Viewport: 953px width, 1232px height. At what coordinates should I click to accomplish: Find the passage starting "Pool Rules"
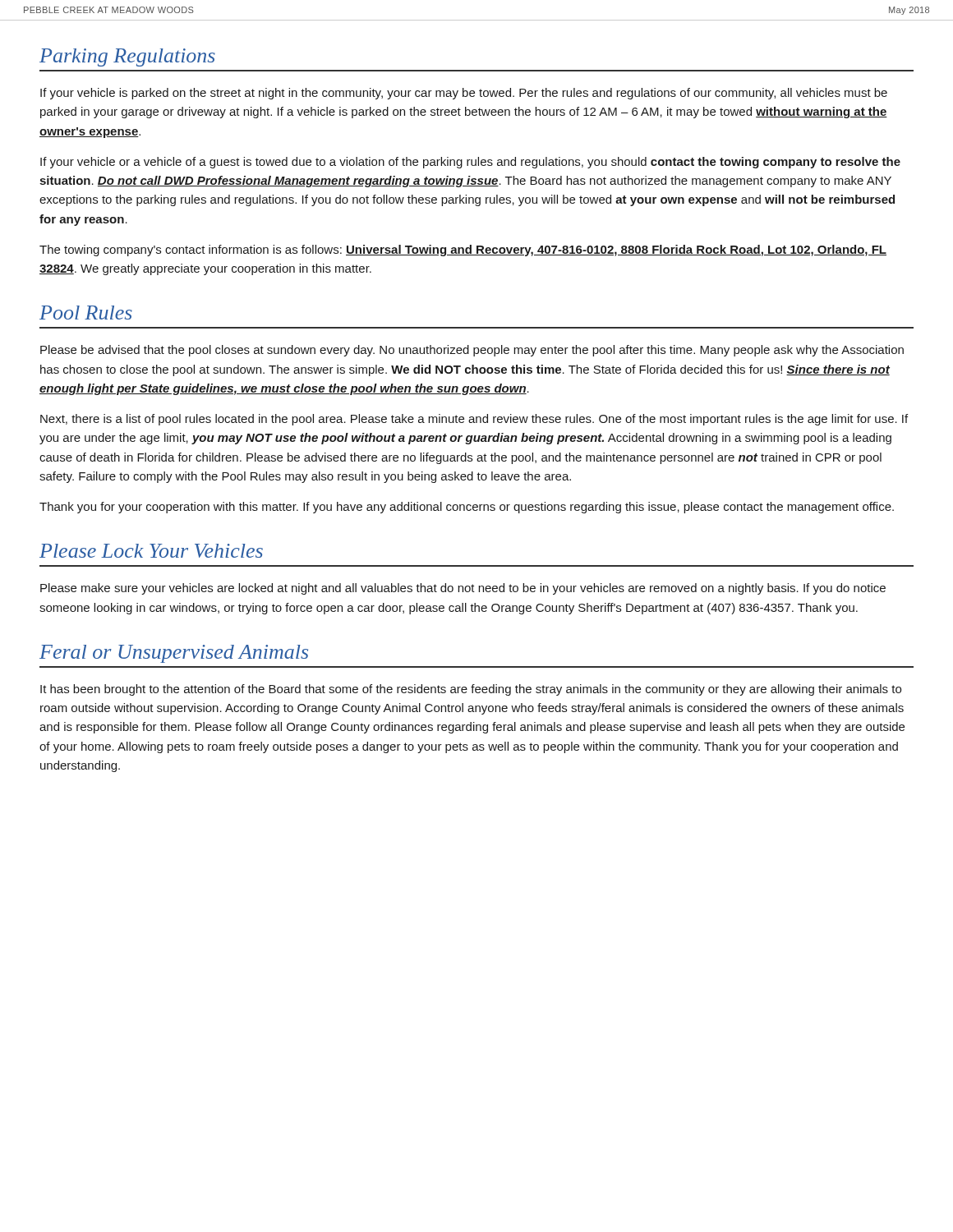click(476, 315)
